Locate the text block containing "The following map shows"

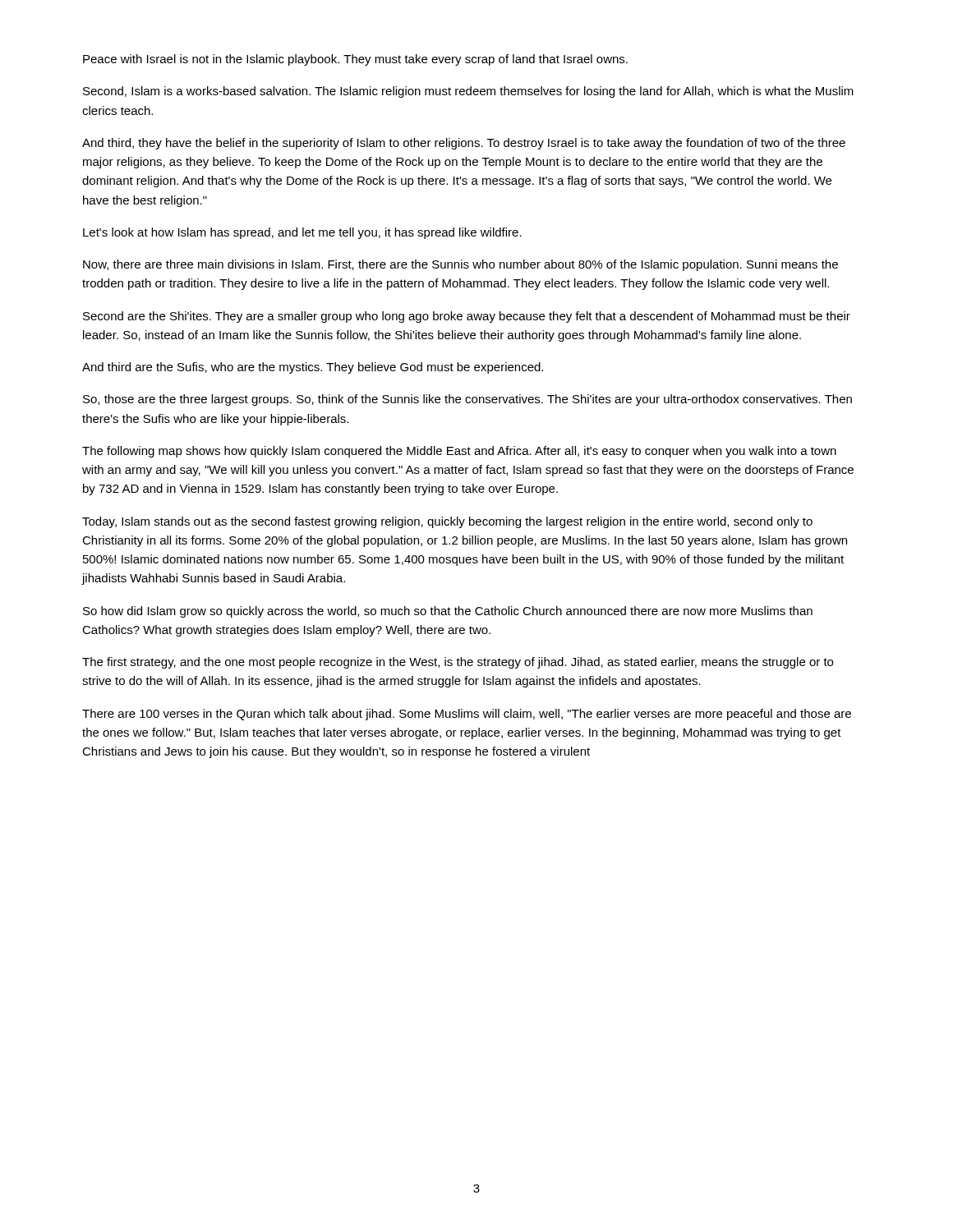468,469
